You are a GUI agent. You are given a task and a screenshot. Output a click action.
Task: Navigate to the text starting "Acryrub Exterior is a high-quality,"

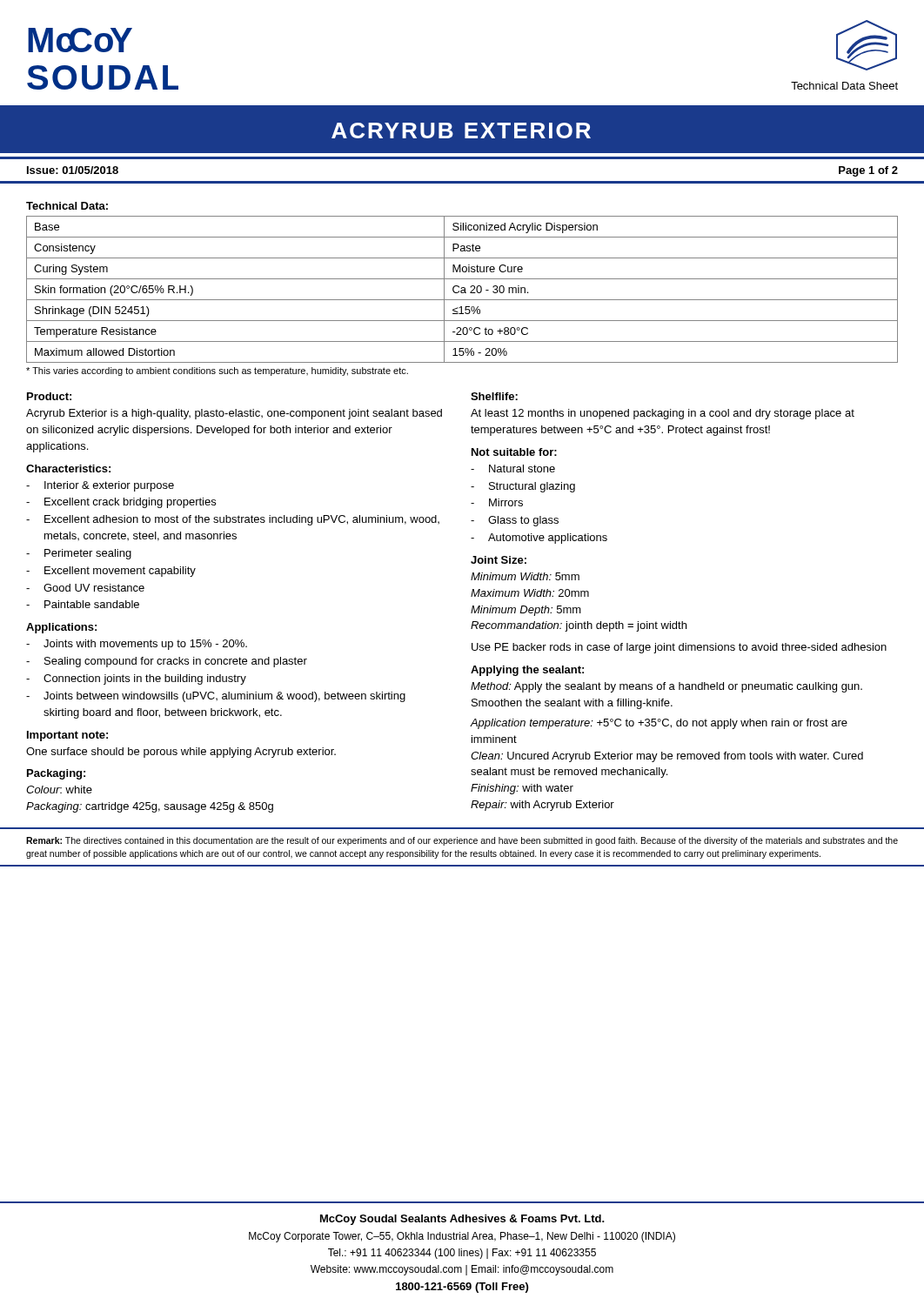234,429
